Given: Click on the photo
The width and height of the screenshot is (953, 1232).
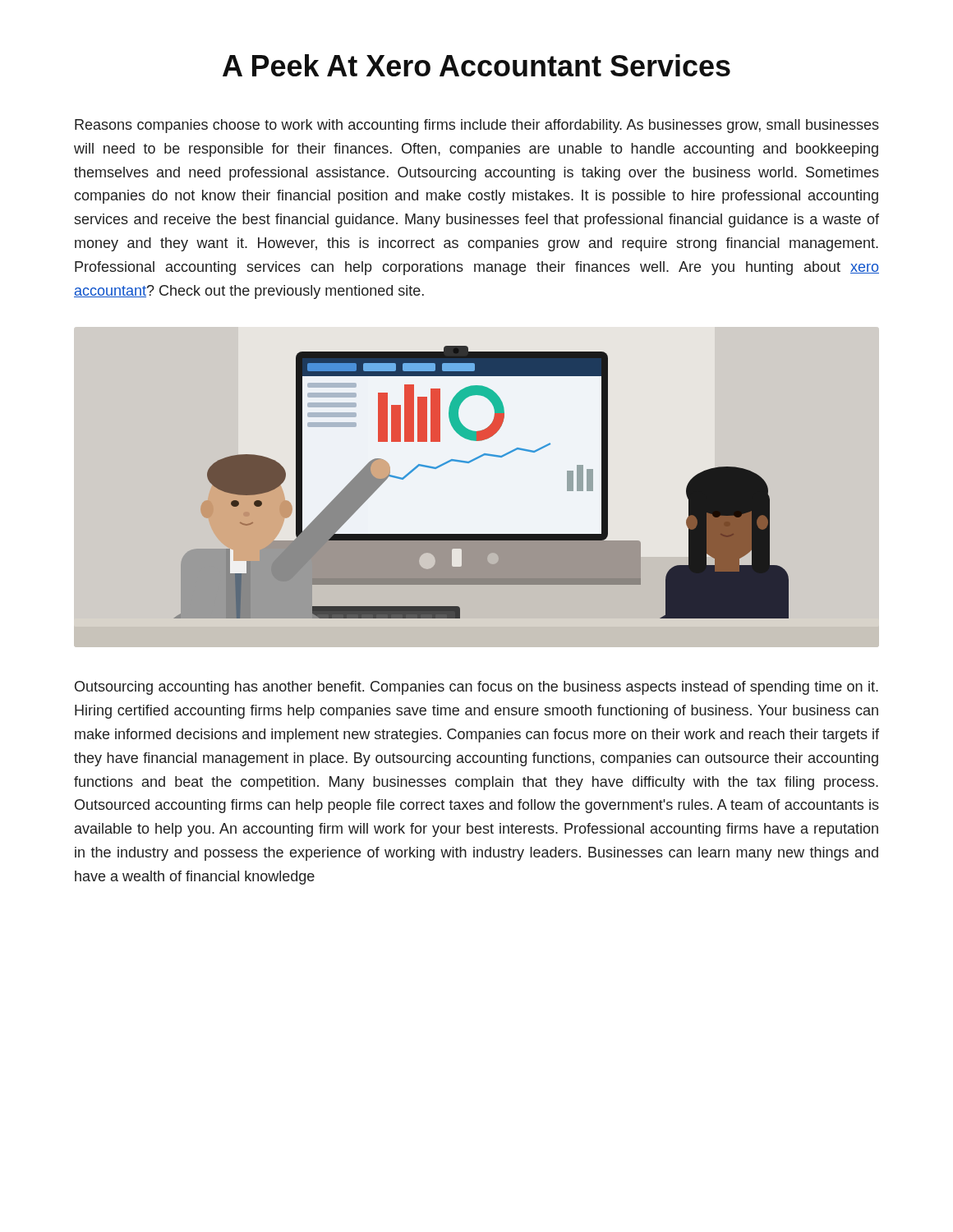Looking at the screenshot, I should pyautogui.click(x=476, y=487).
